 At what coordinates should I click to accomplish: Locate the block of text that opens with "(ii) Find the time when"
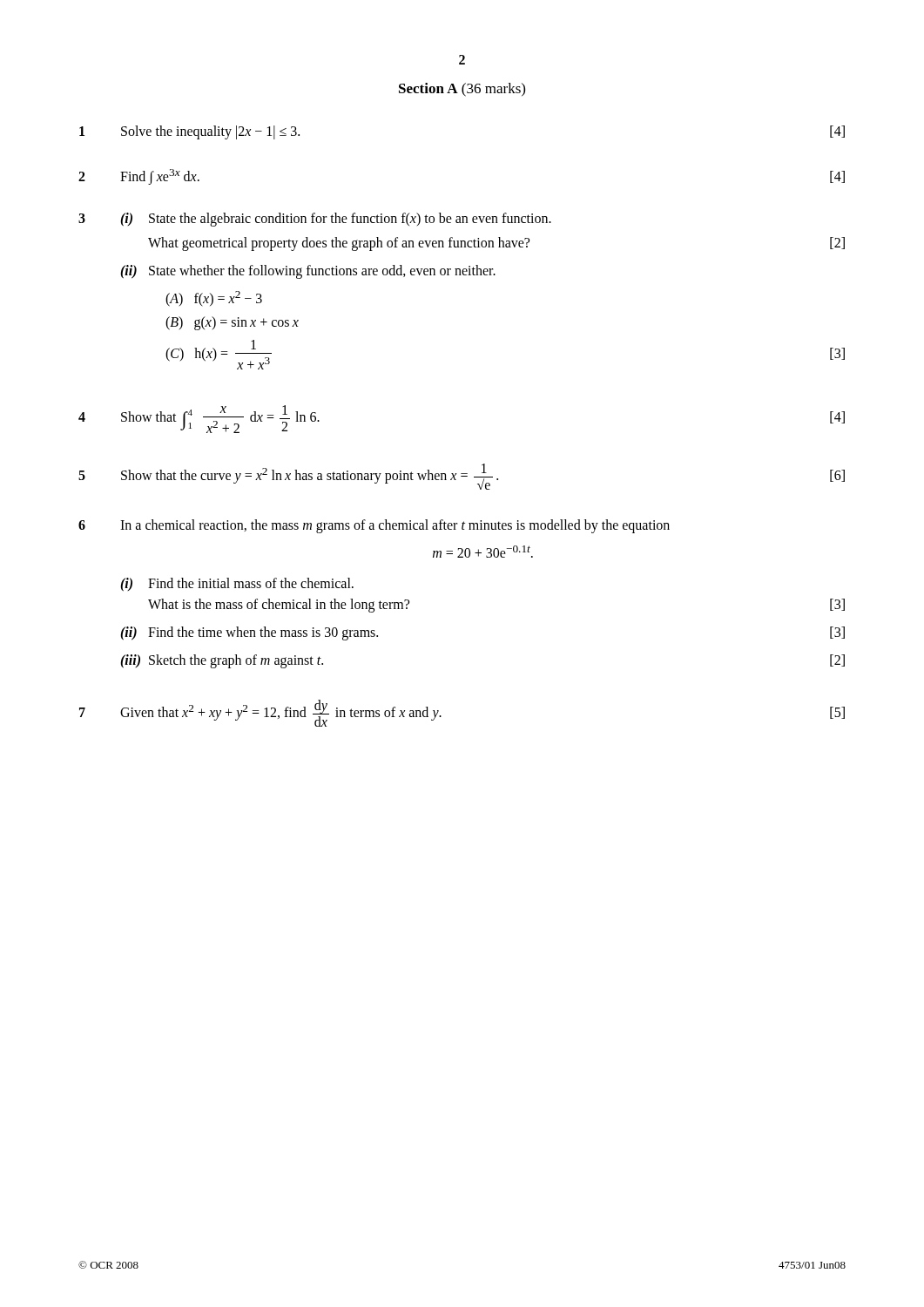click(241, 633)
